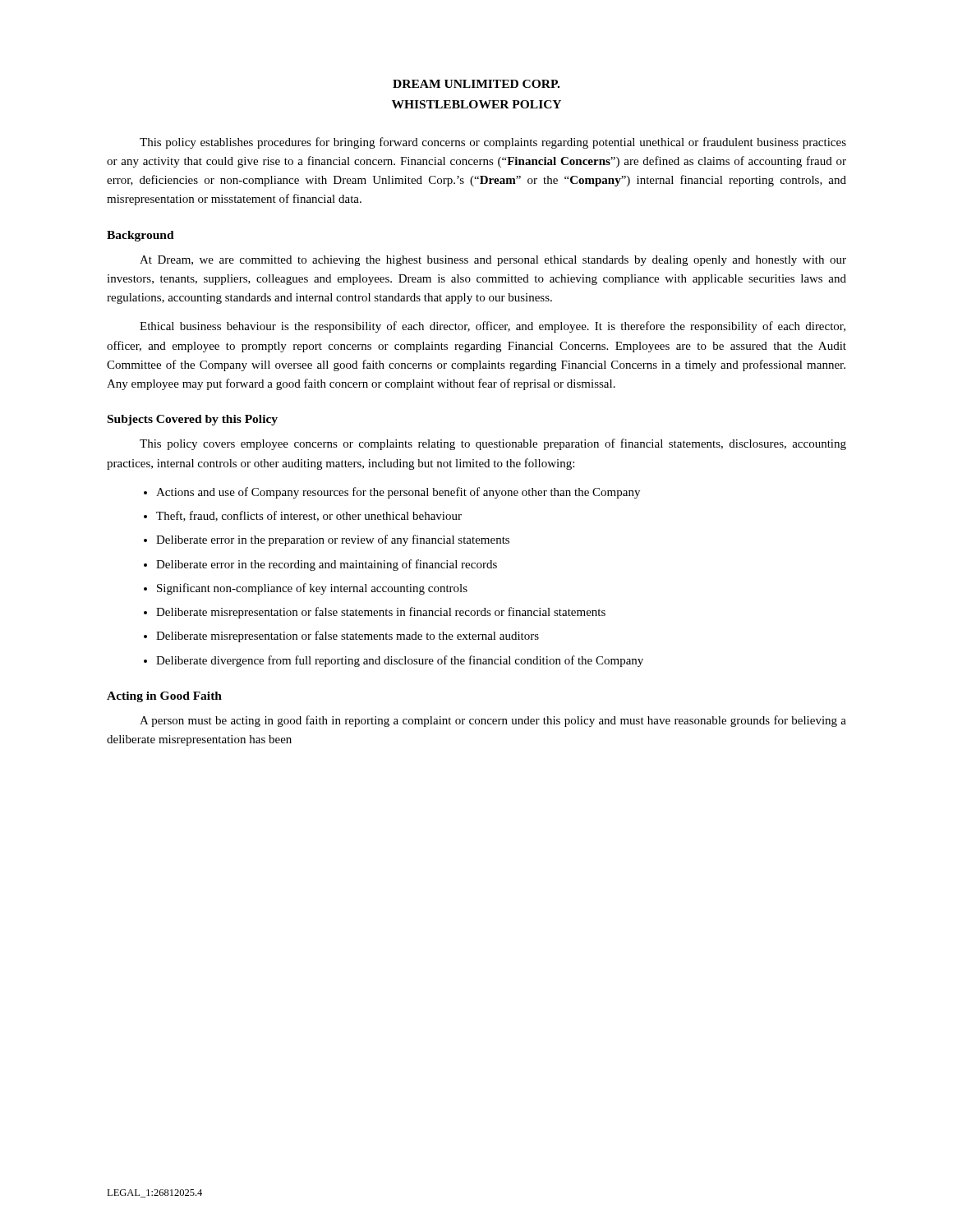Navigate to the region starting "Theft, fraud, conflicts"
This screenshot has height=1232, width=953.
pyautogui.click(x=309, y=516)
